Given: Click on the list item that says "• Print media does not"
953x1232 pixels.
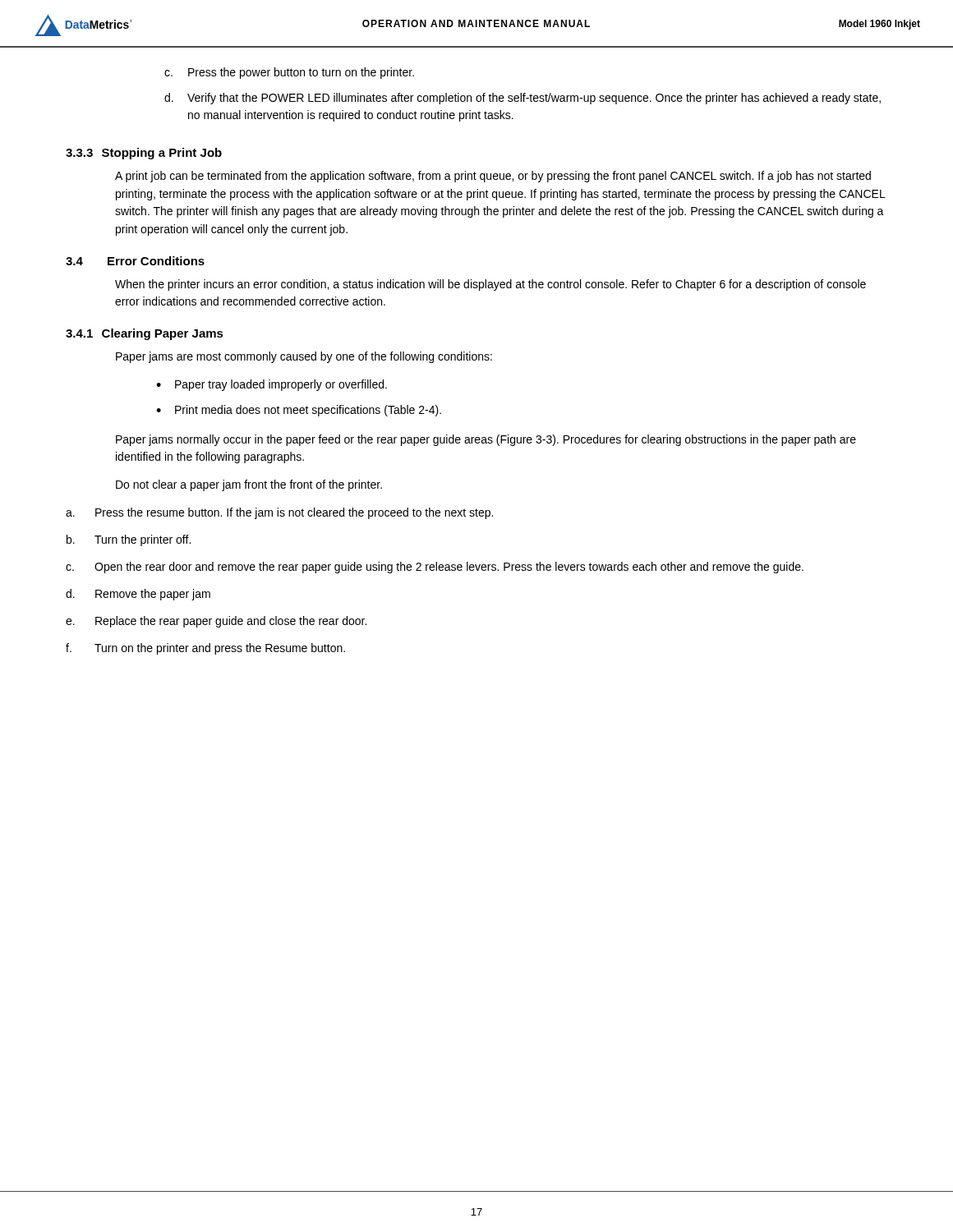Looking at the screenshot, I should tap(299, 411).
